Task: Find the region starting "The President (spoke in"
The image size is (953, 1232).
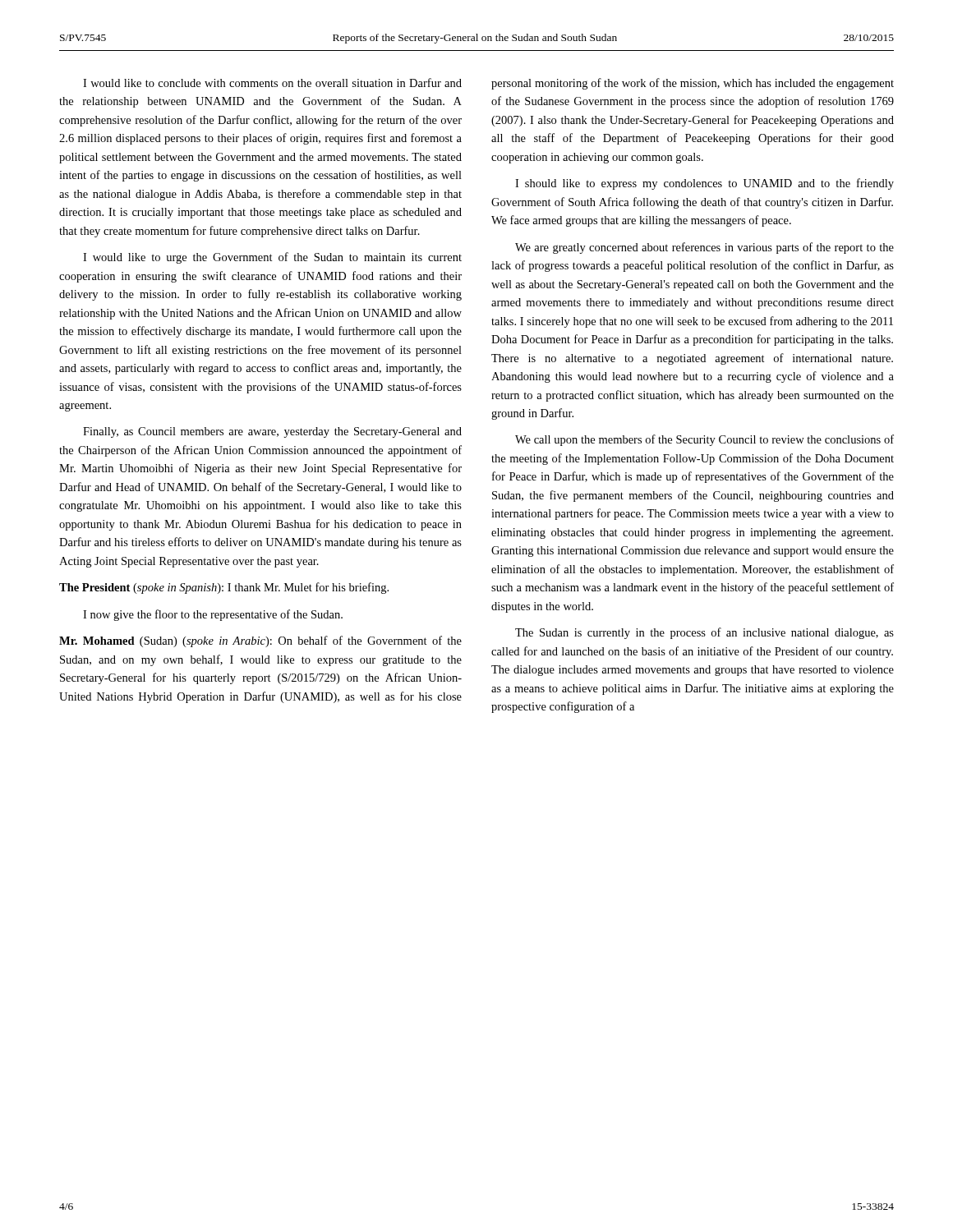Action: [224, 587]
